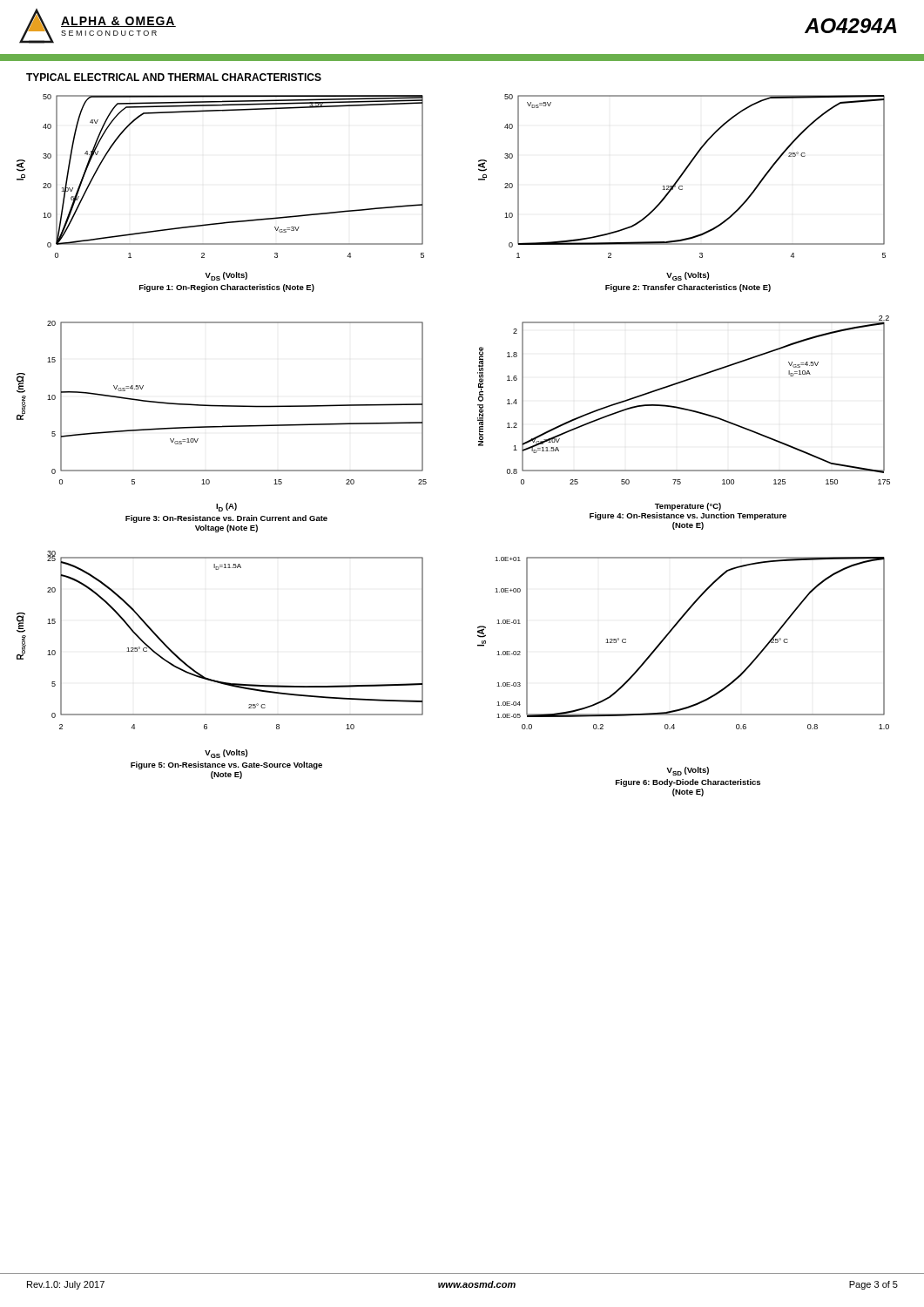Viewport: 924px width, 1307px height.
Task: Click on the text starting "Temperature (°C) Figure 4:"
Action: point(688,515)
